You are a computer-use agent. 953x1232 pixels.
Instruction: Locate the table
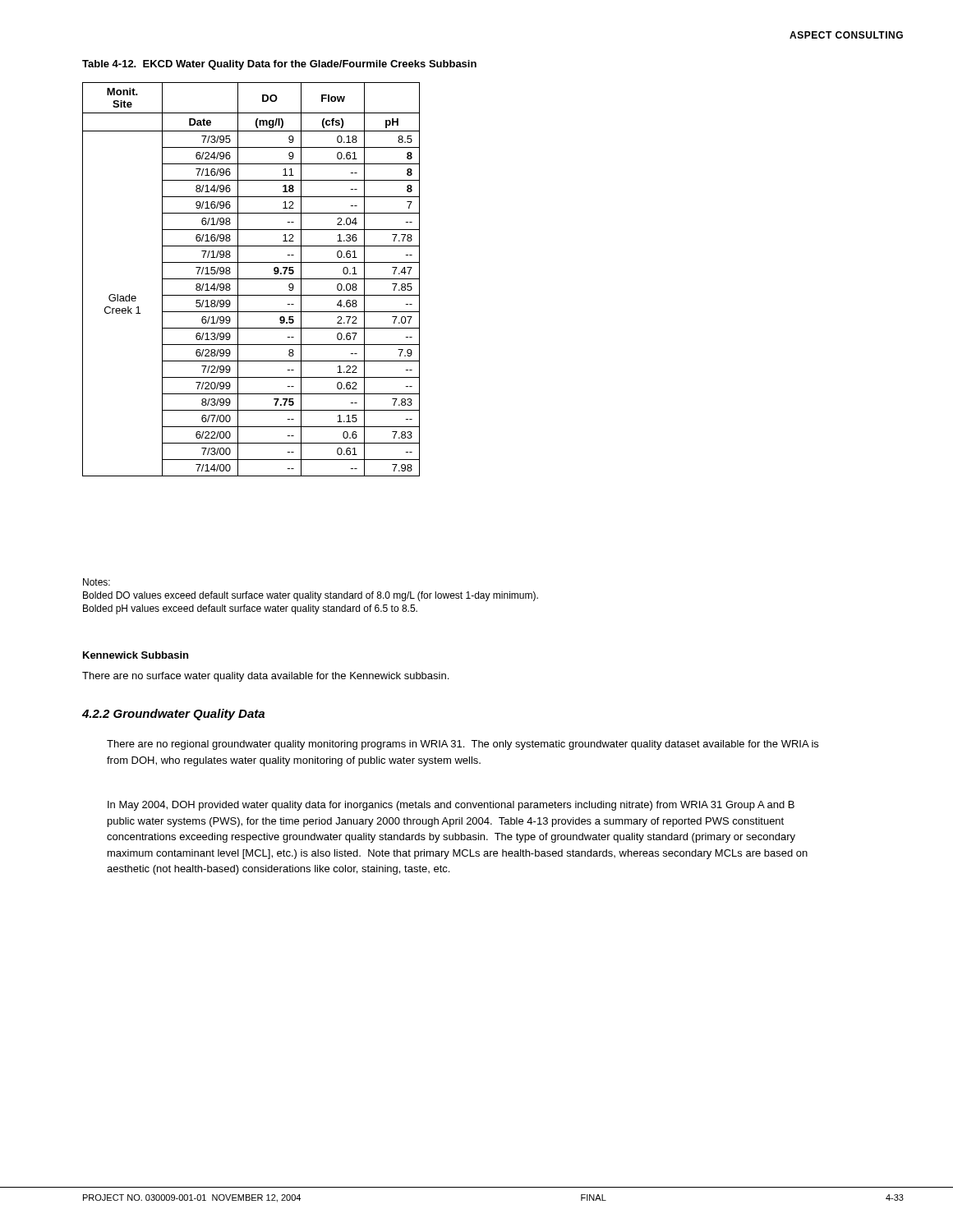(x=251, y=279)
